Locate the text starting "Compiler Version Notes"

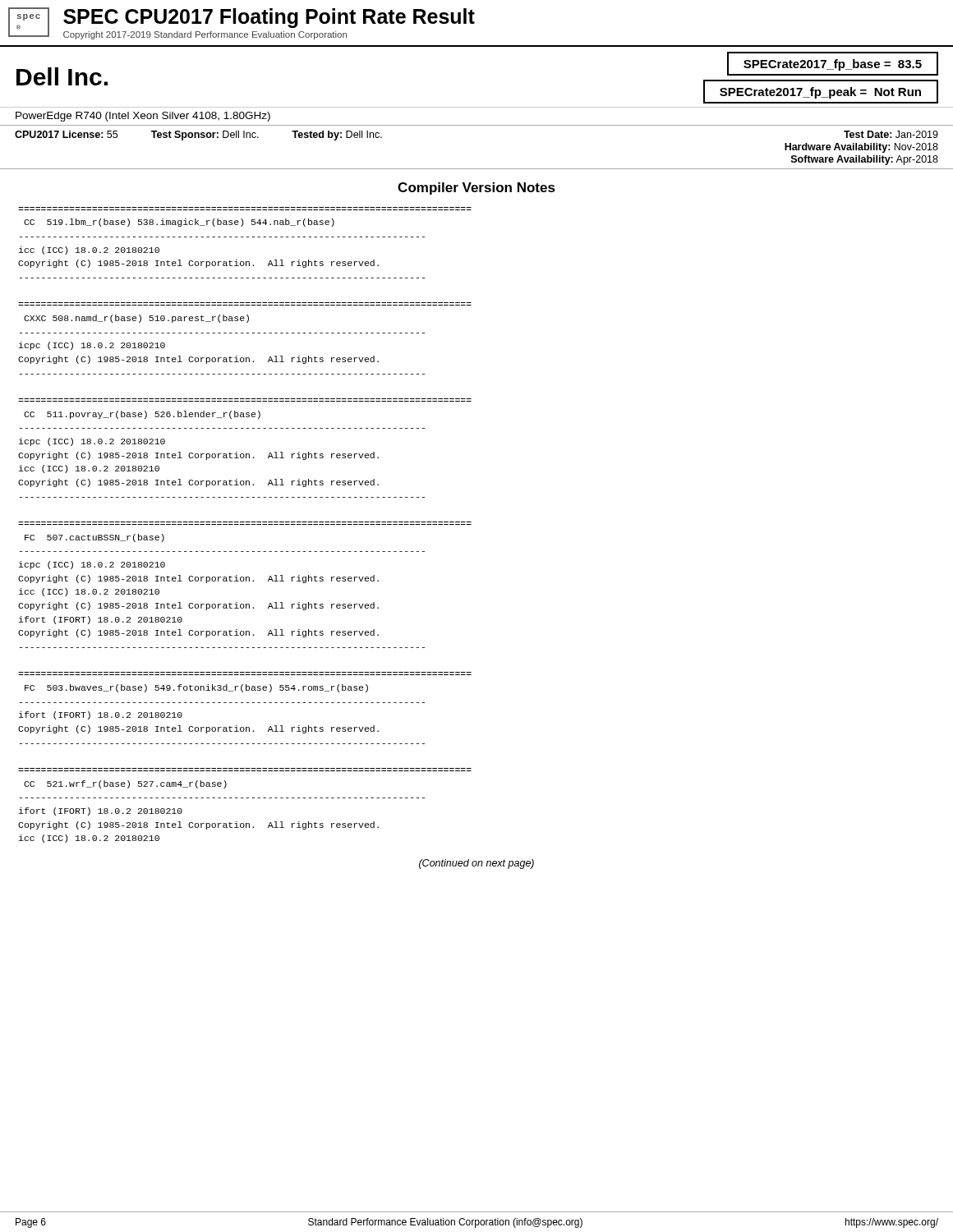(476, 187)
